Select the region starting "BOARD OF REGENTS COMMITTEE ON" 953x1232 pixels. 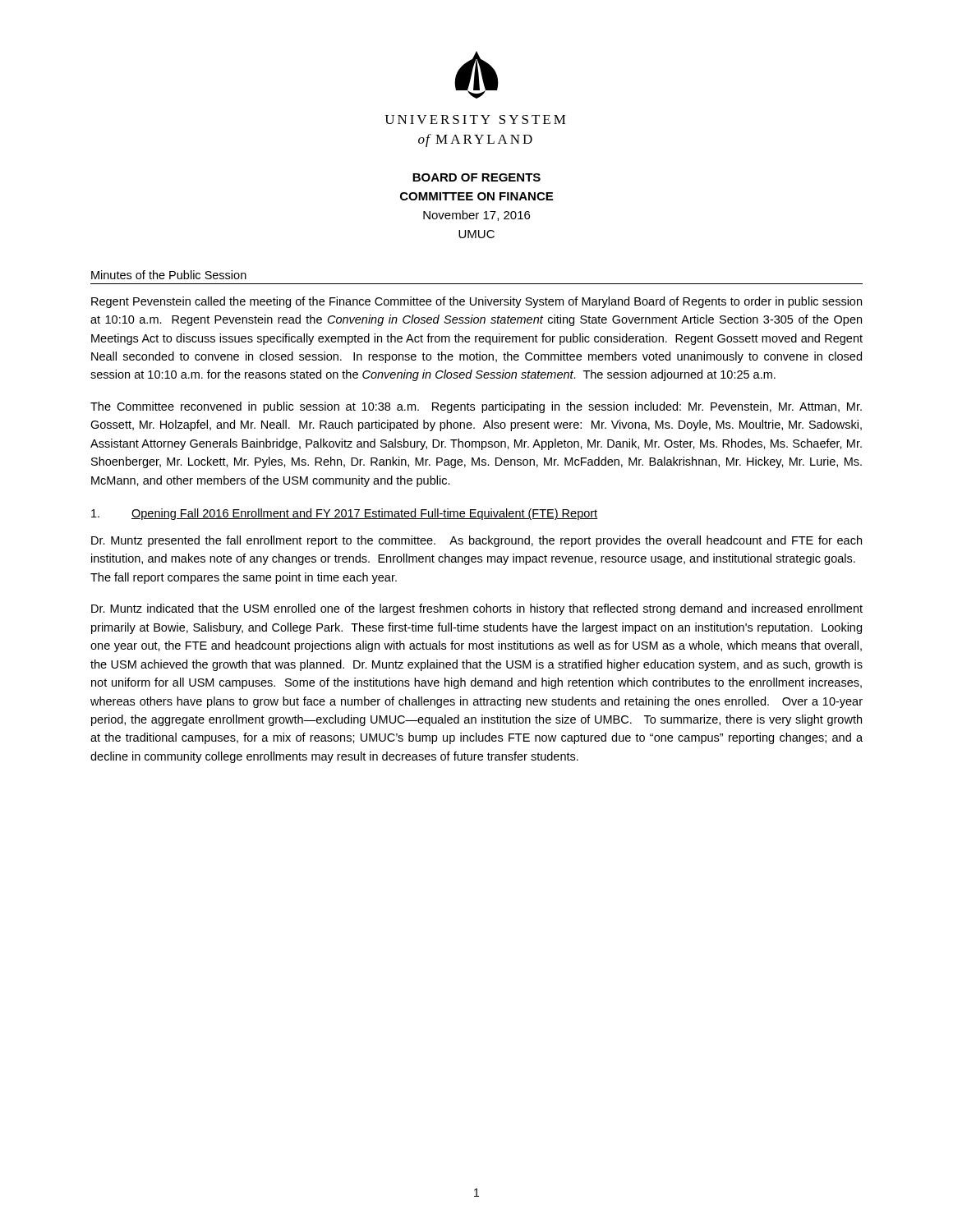click(x=476, y=205)
